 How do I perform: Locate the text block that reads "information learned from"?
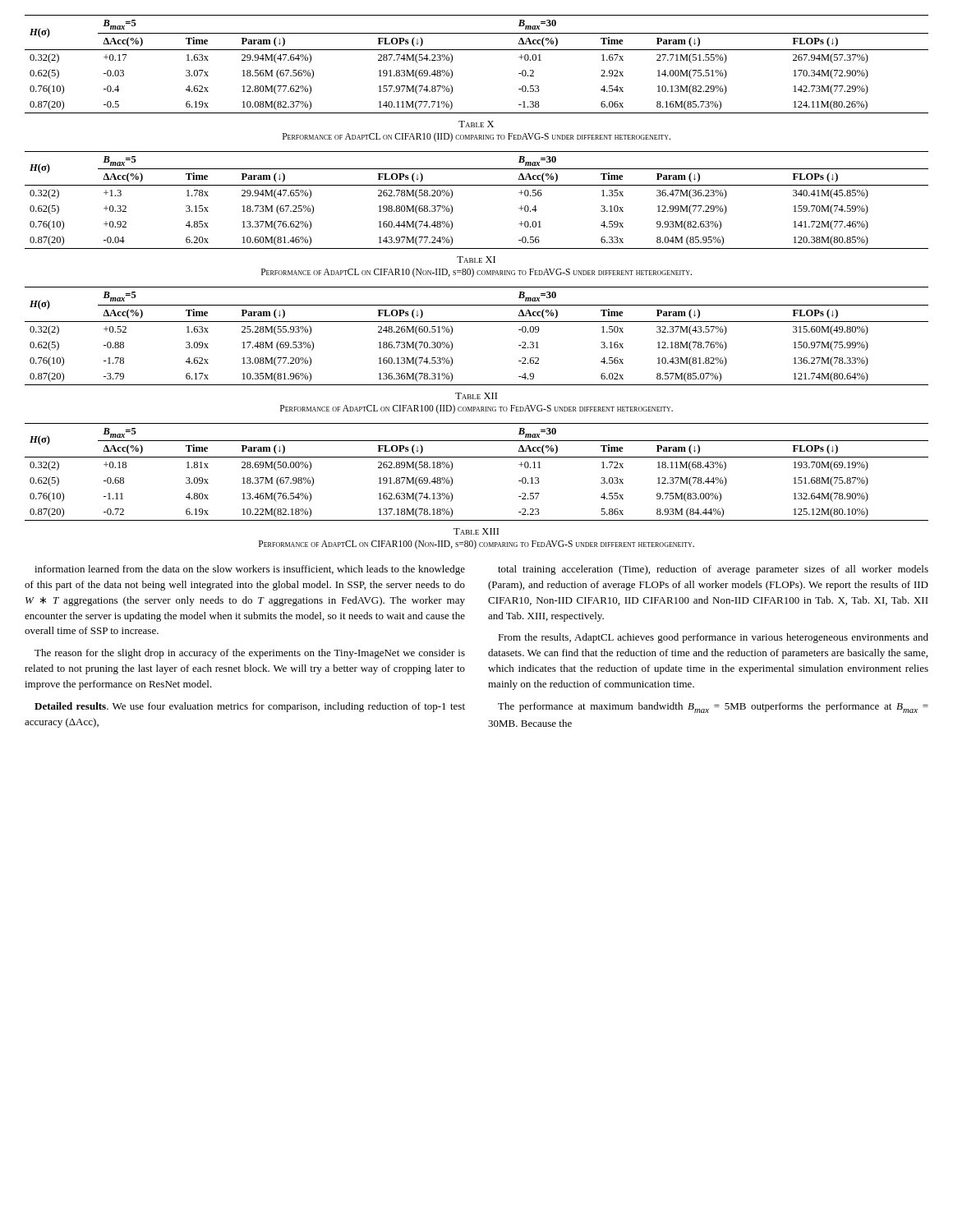(245, 646)
